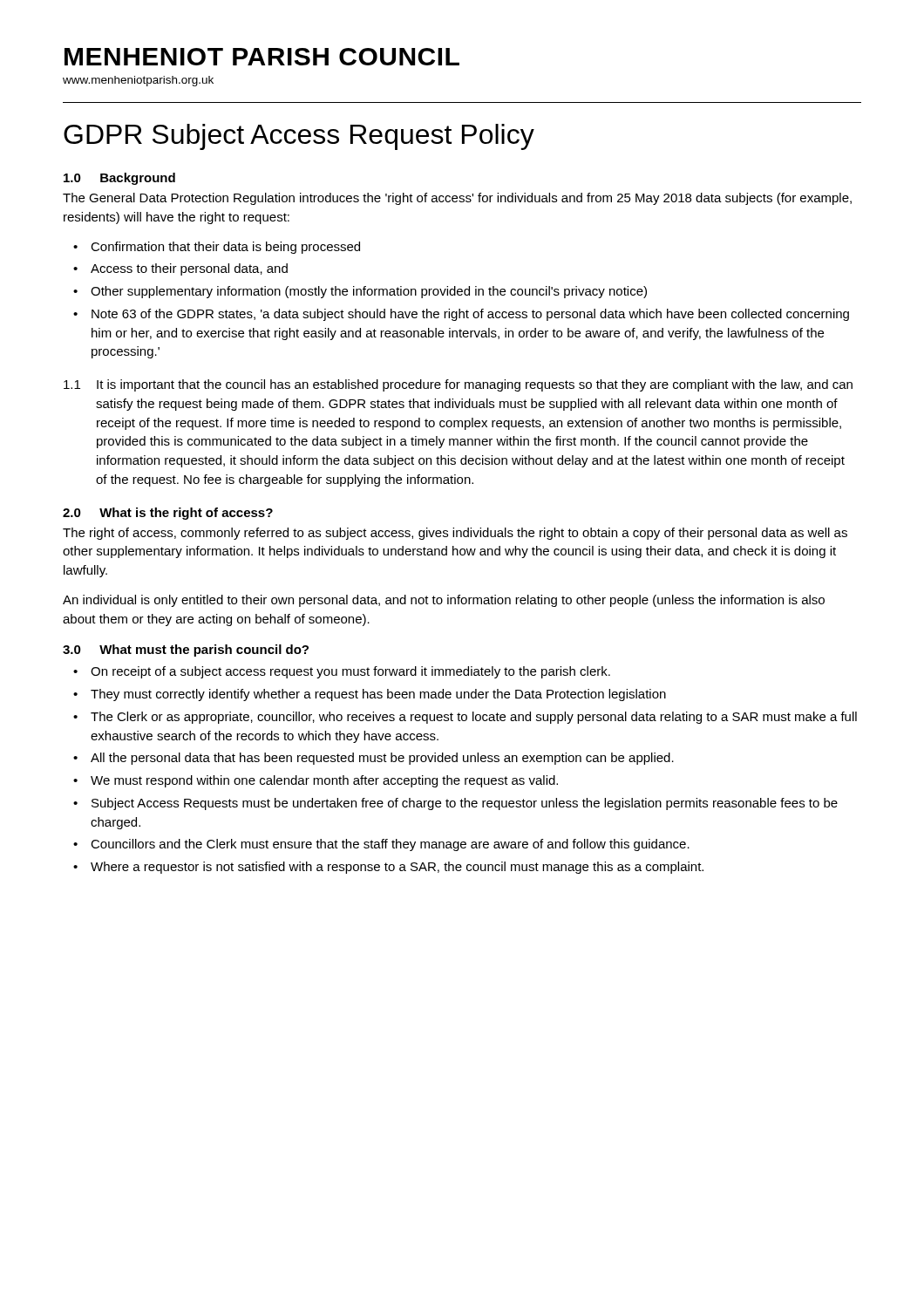Viewport: 924px width, 1308px height.
Task: Find the element starting "GDPR Subject Access Request Policy"
Action: click(x=462, y=135)
